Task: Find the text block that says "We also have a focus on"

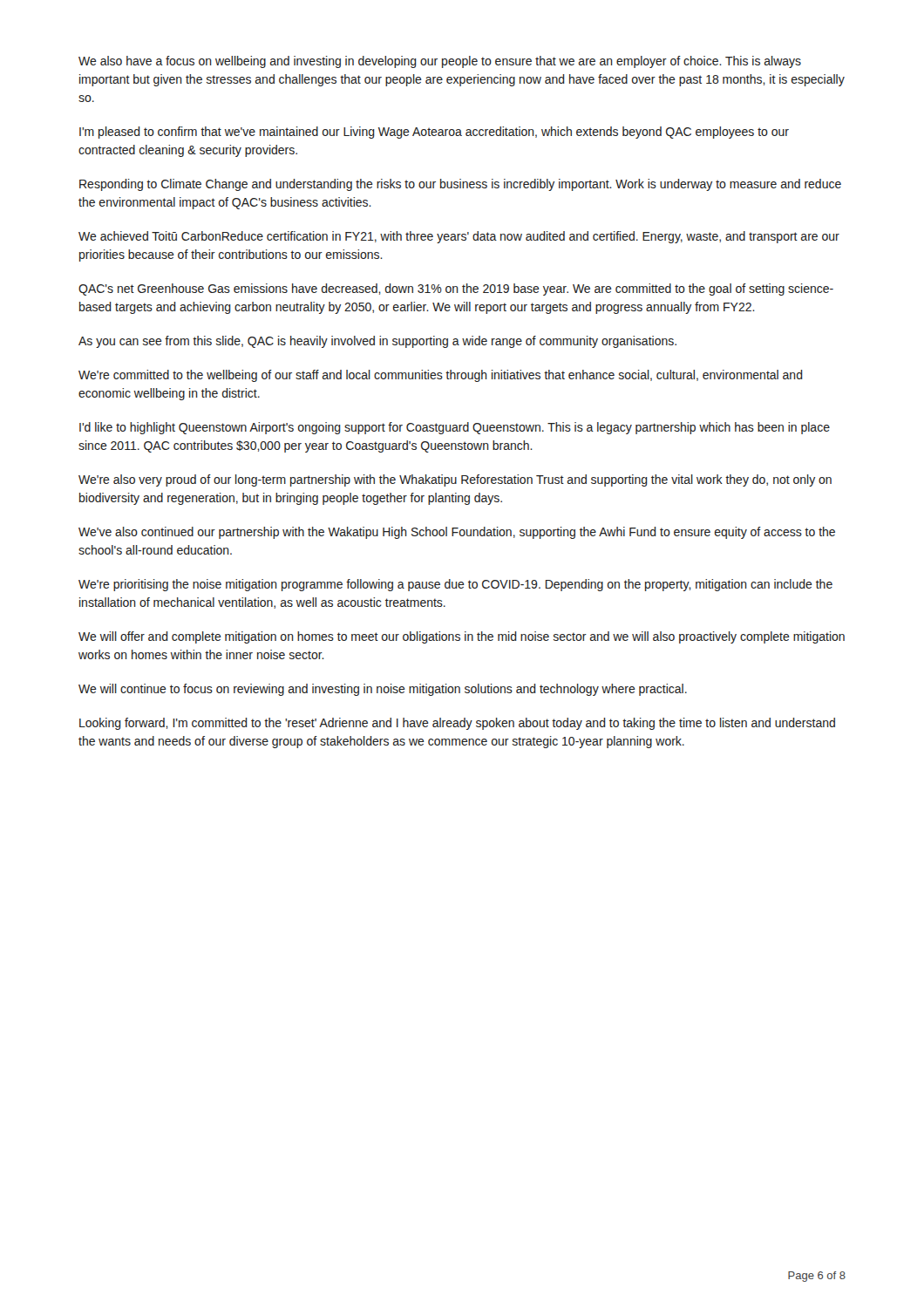Action: pyautogui.click(x=461, y=79)
